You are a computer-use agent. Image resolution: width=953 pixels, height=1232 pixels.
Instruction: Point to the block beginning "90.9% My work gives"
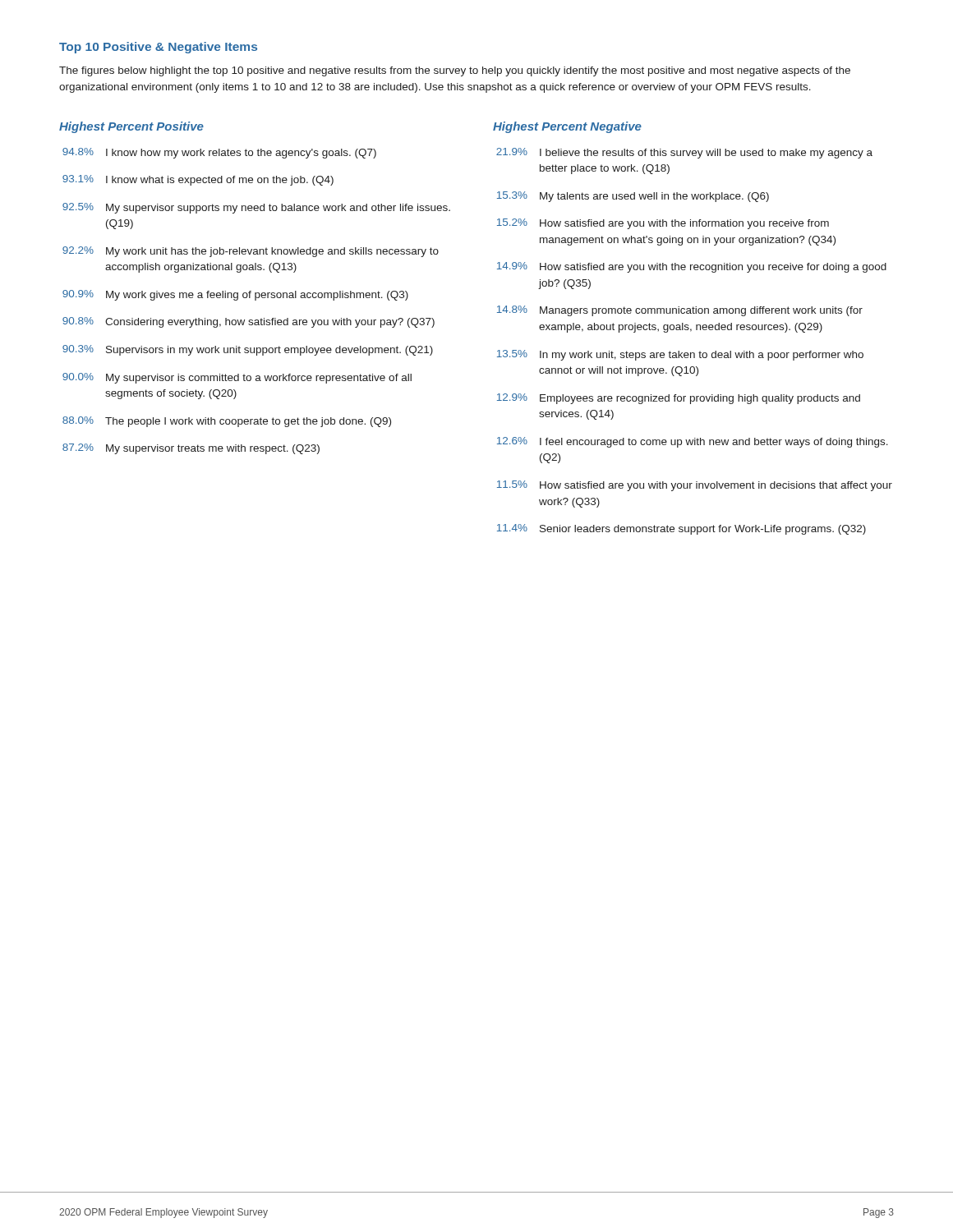(260, 295)
